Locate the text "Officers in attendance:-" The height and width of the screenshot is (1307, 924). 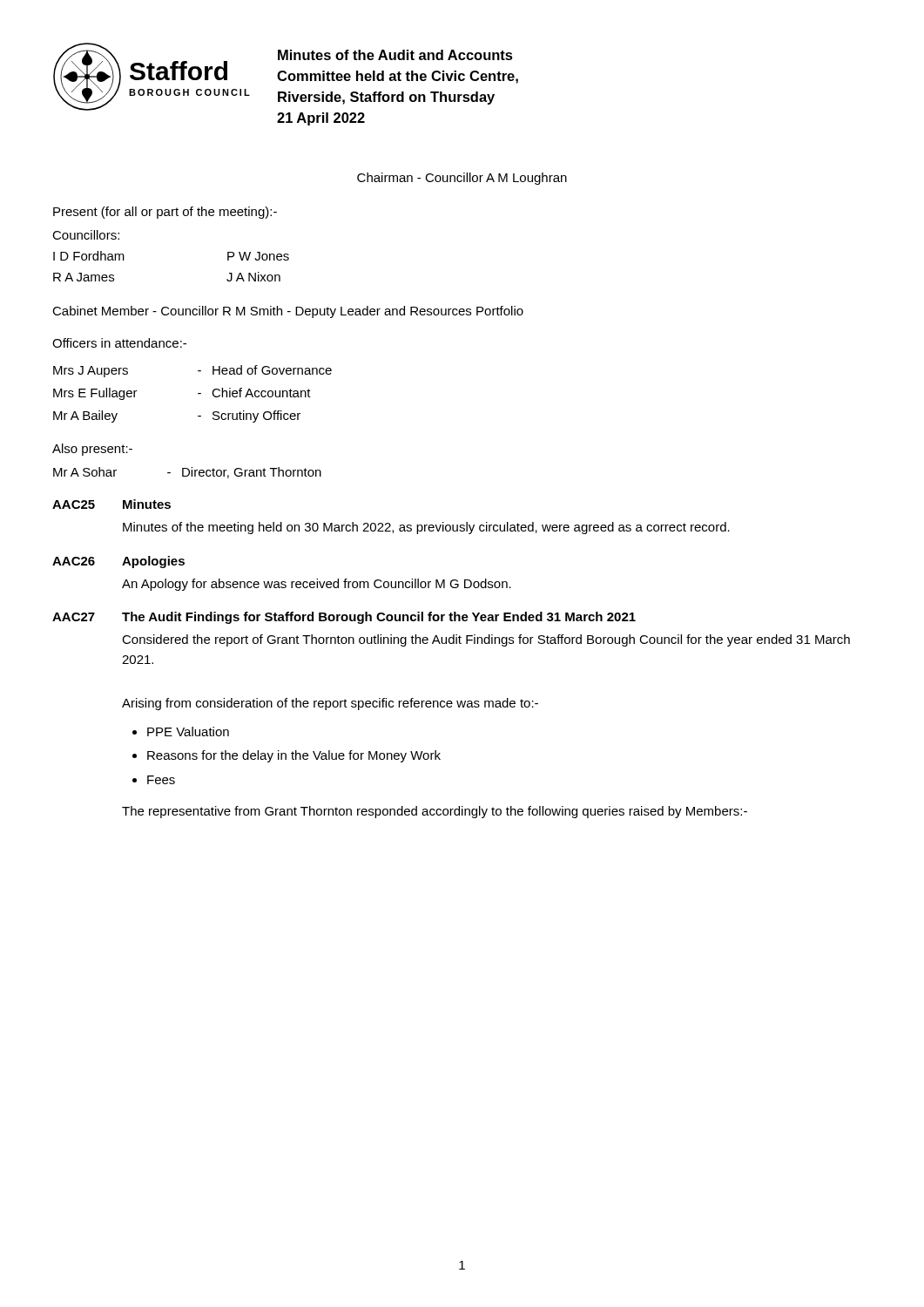[x=120, y=342]
